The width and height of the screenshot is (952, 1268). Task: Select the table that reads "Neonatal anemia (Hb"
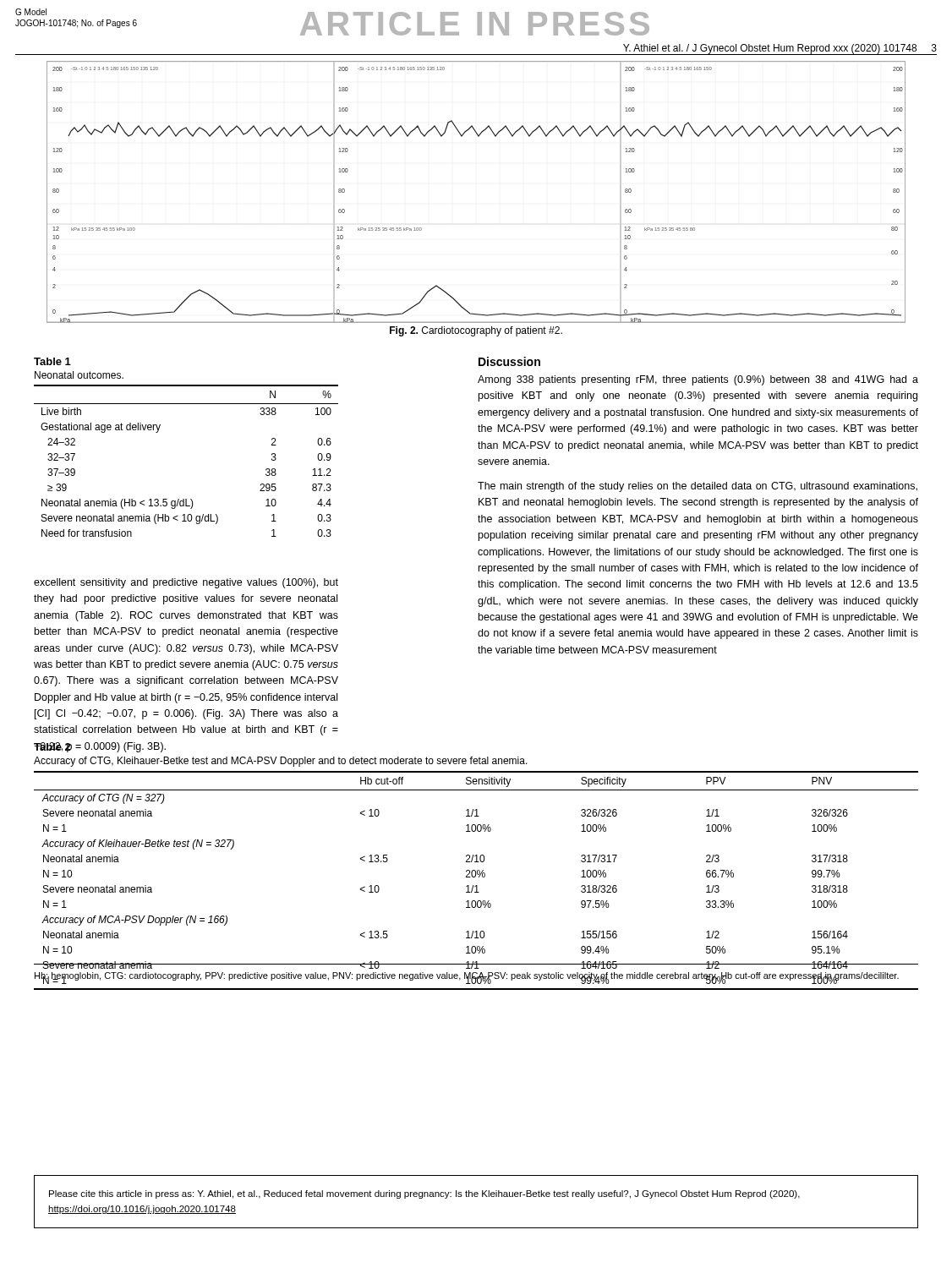pos(186,448)
